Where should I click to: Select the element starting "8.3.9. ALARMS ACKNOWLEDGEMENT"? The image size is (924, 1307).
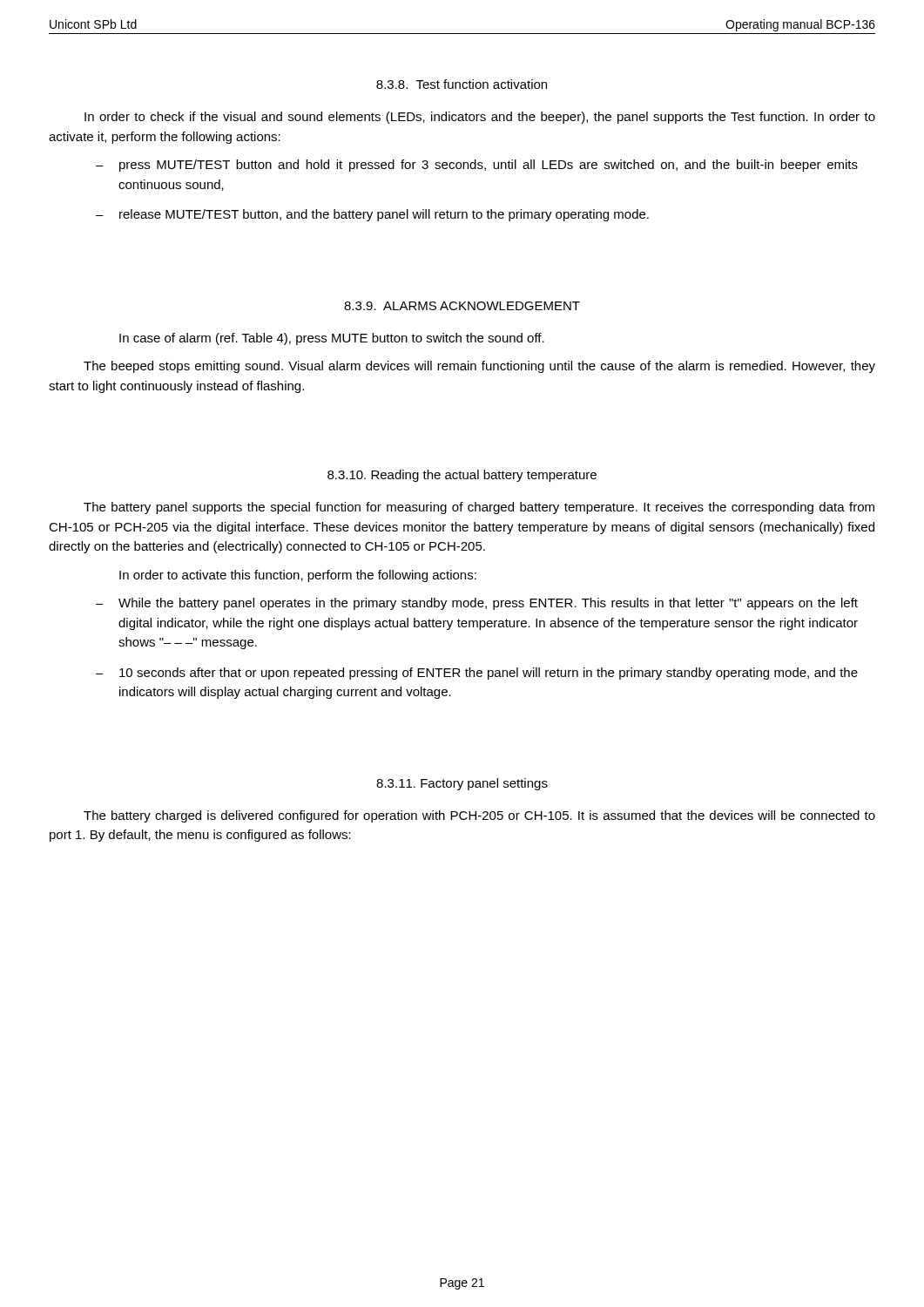tap(462, 305)
